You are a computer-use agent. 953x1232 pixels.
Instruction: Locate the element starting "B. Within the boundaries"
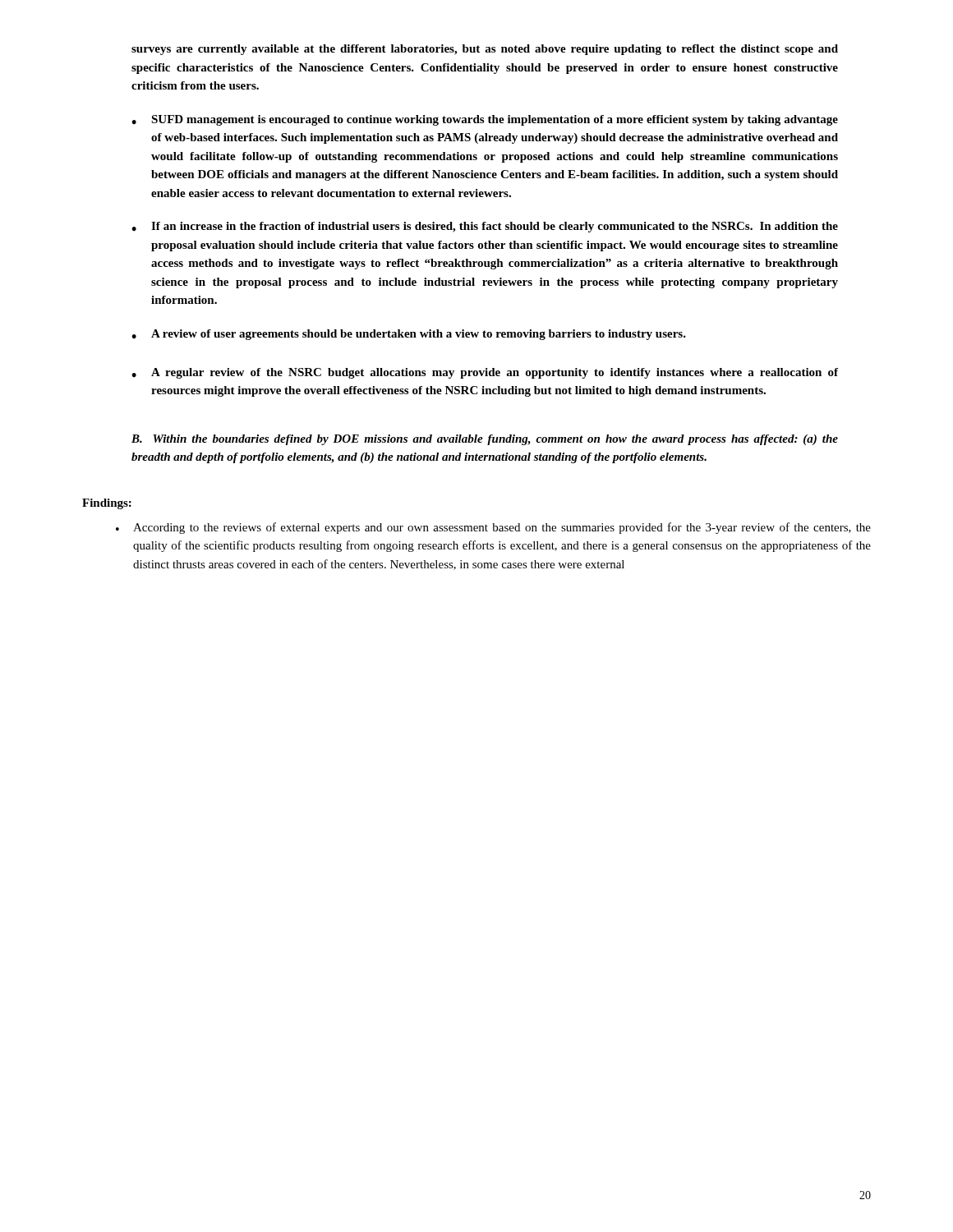point(485,447)
